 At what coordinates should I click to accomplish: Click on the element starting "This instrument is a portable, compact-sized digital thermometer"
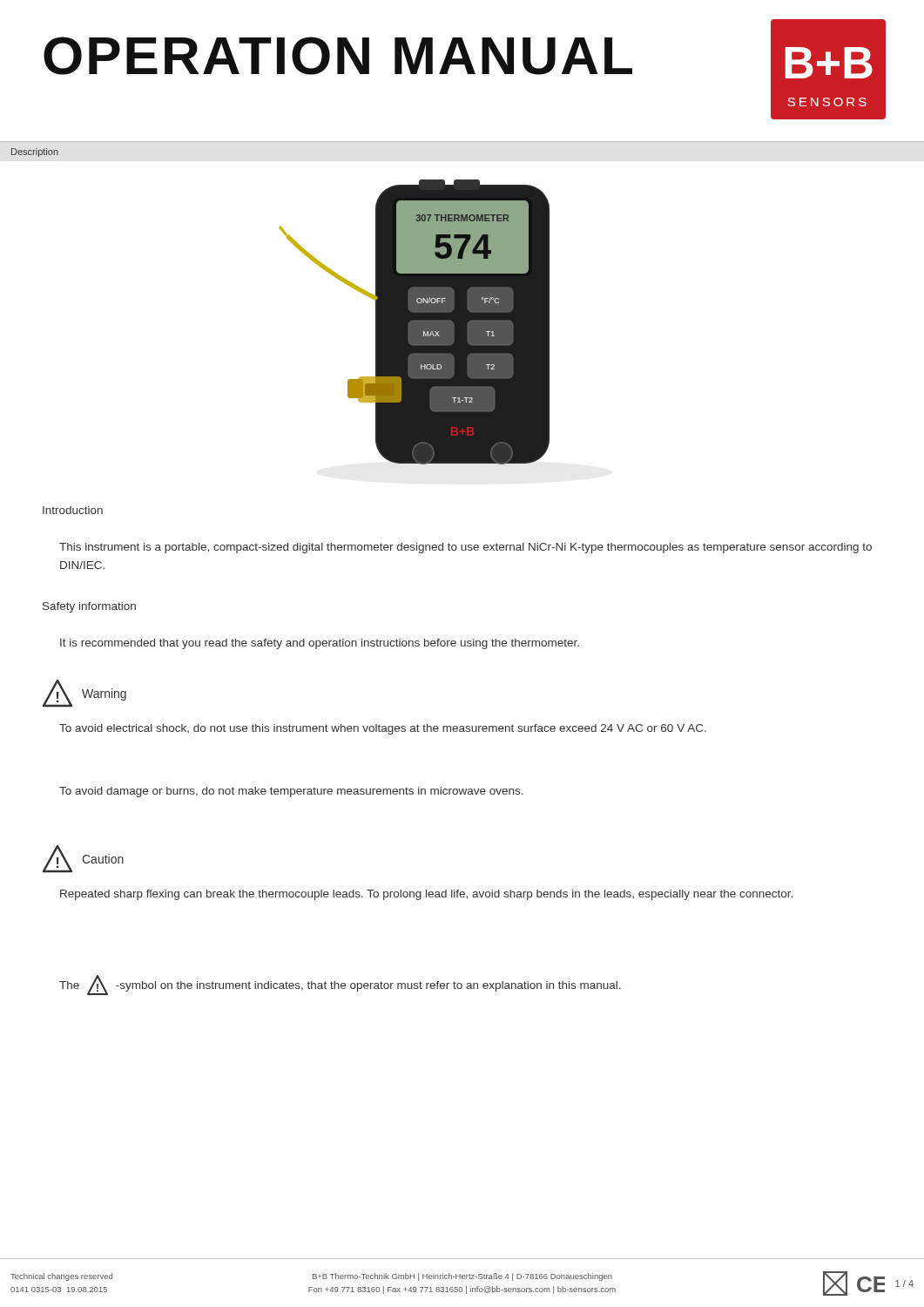[471, 557]
